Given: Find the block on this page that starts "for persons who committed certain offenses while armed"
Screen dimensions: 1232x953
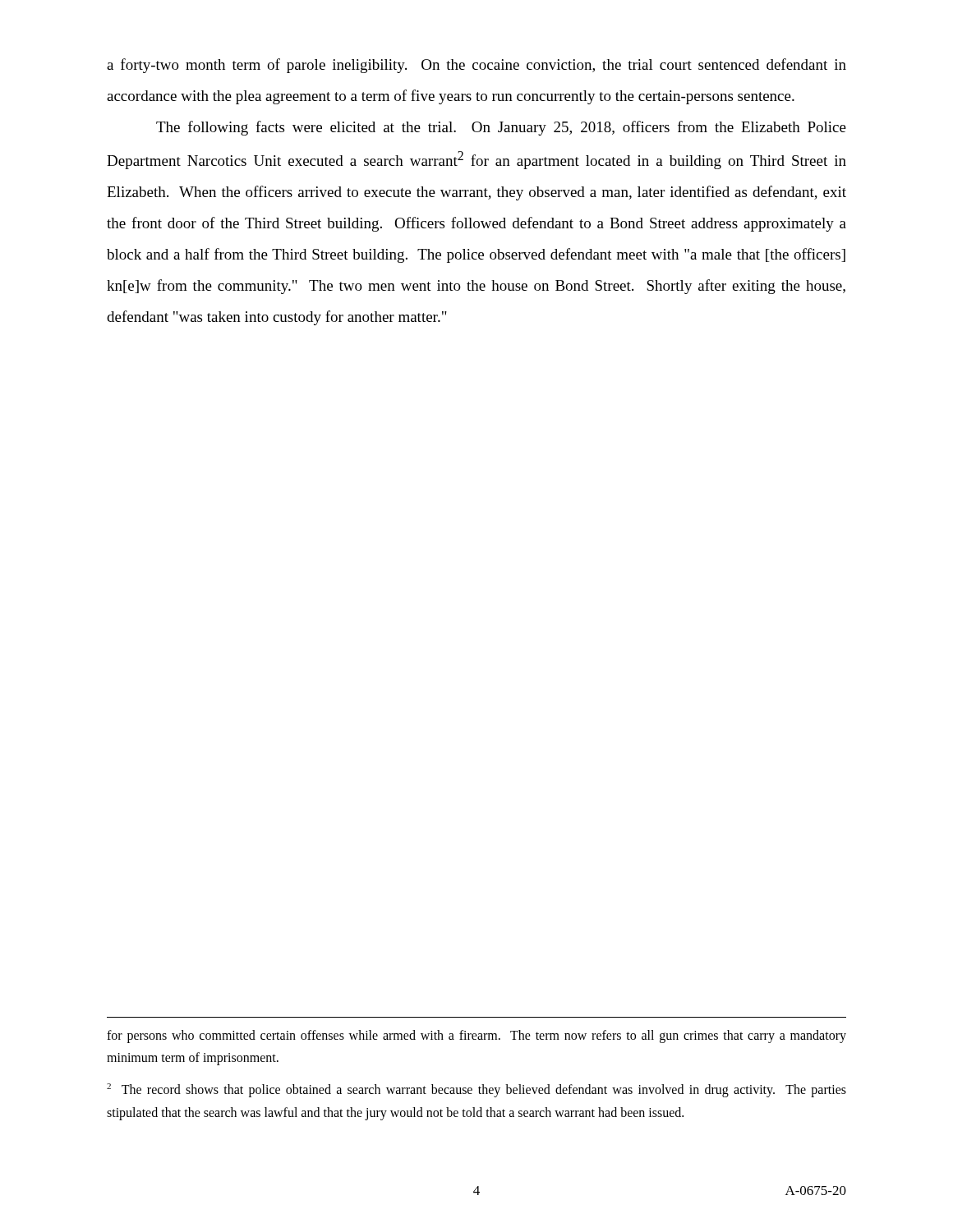Looking at the screenshot, I should pyautogui.click(x=476, y=1046).
